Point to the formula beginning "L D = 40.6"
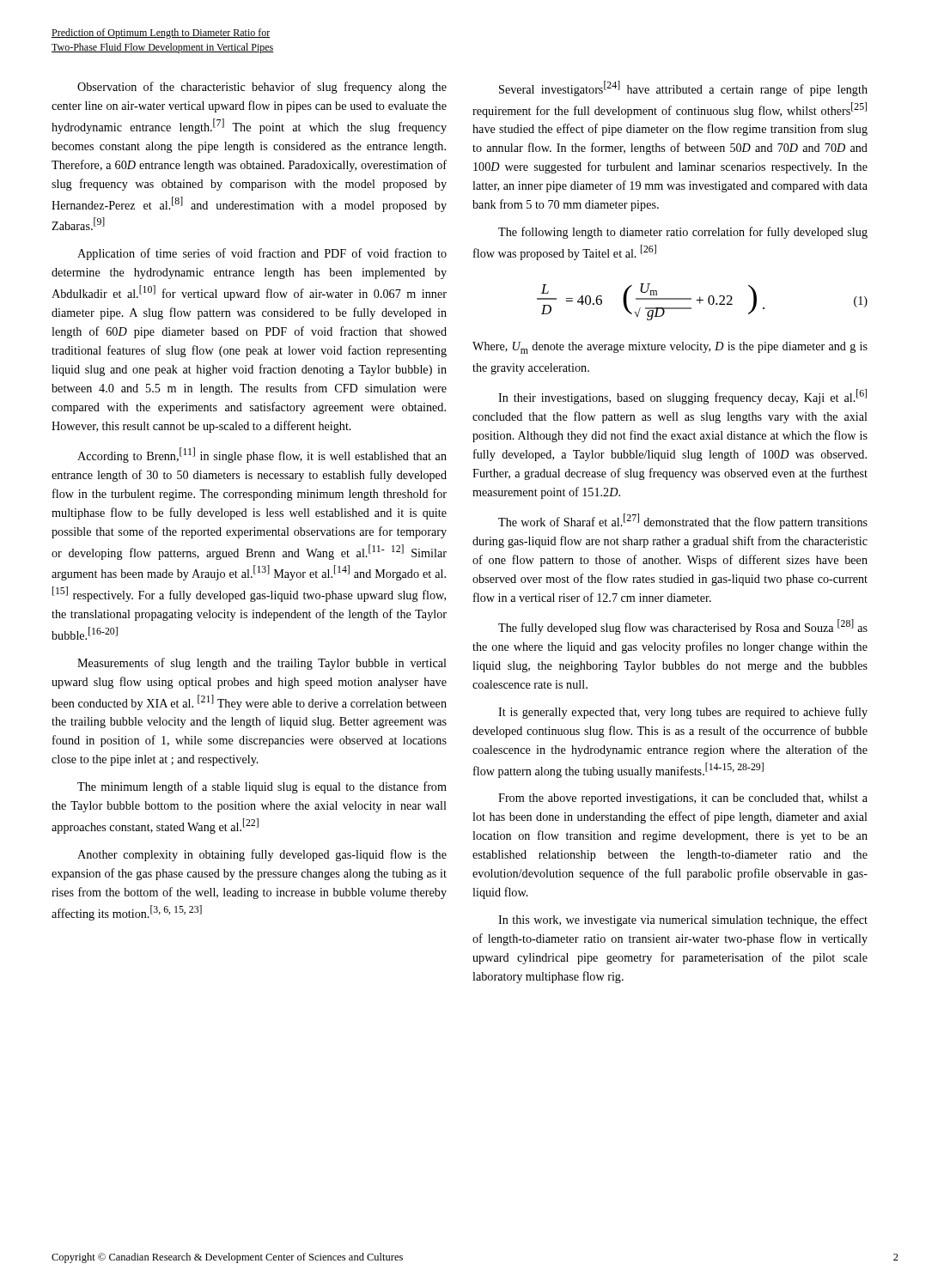The width and height of the screenshot is (950, 1288). pos(670,301)
